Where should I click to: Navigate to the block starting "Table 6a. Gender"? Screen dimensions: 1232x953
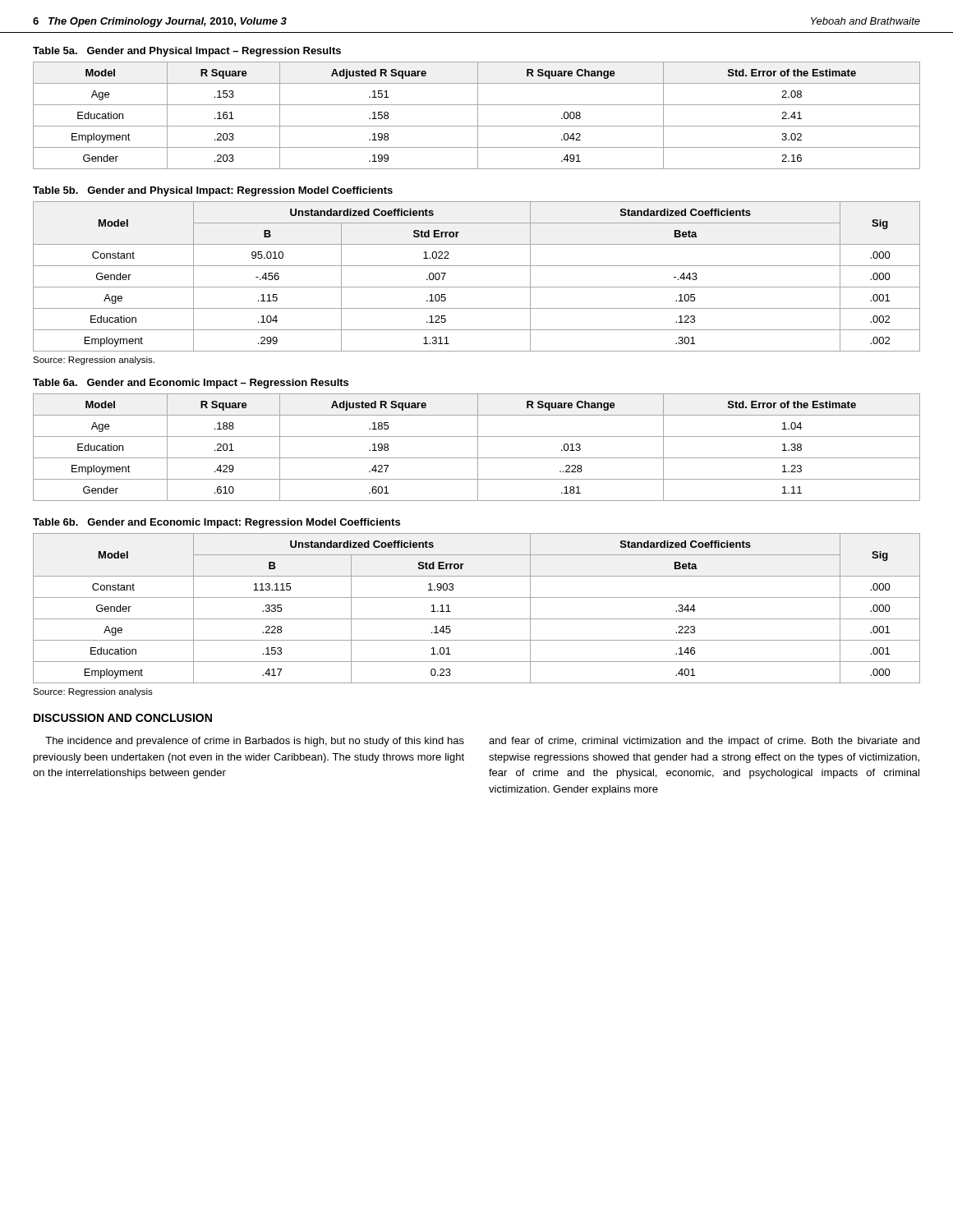click(x=191, y=382)
